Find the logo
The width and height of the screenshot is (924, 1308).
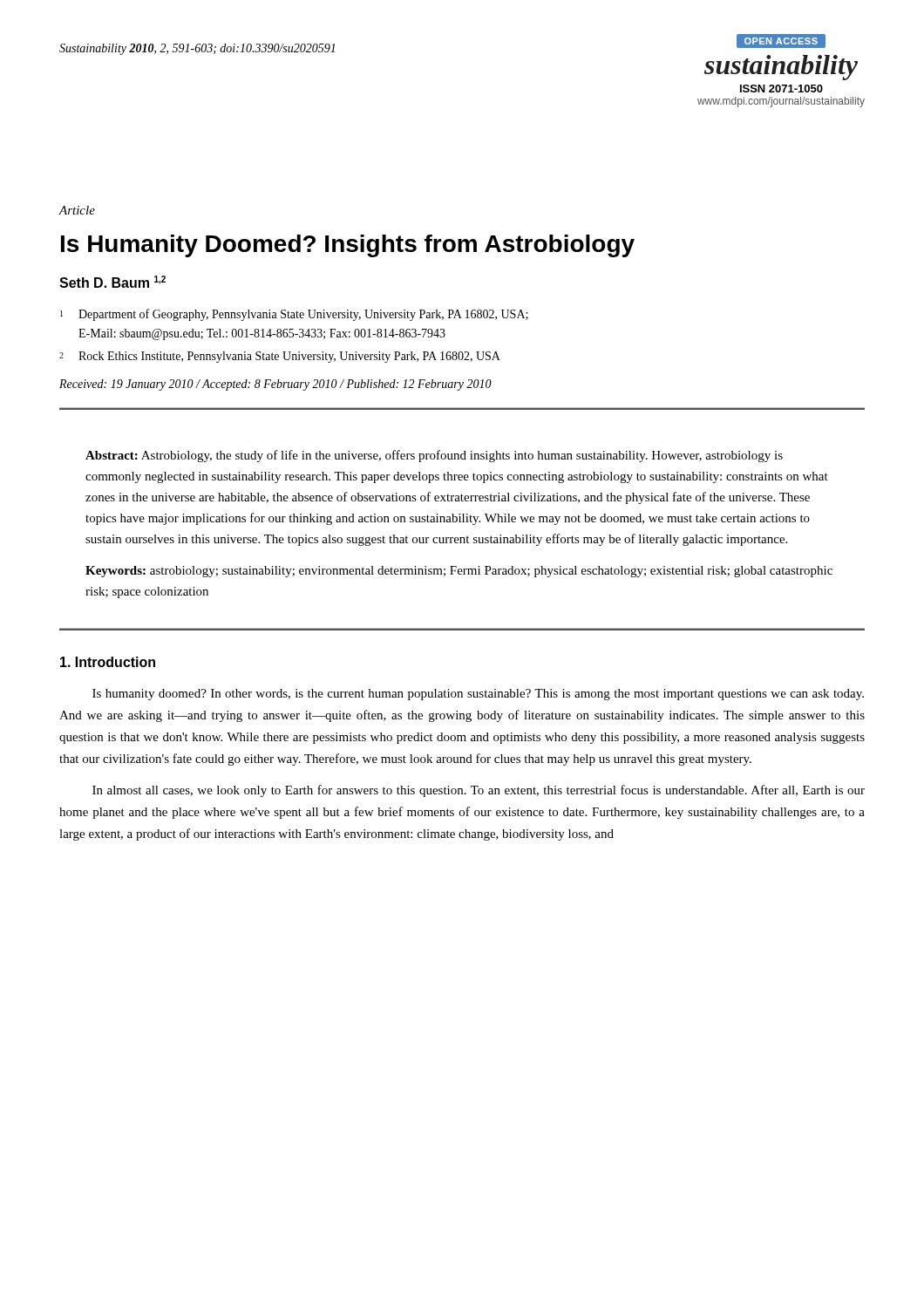click(x=781, y=70)
